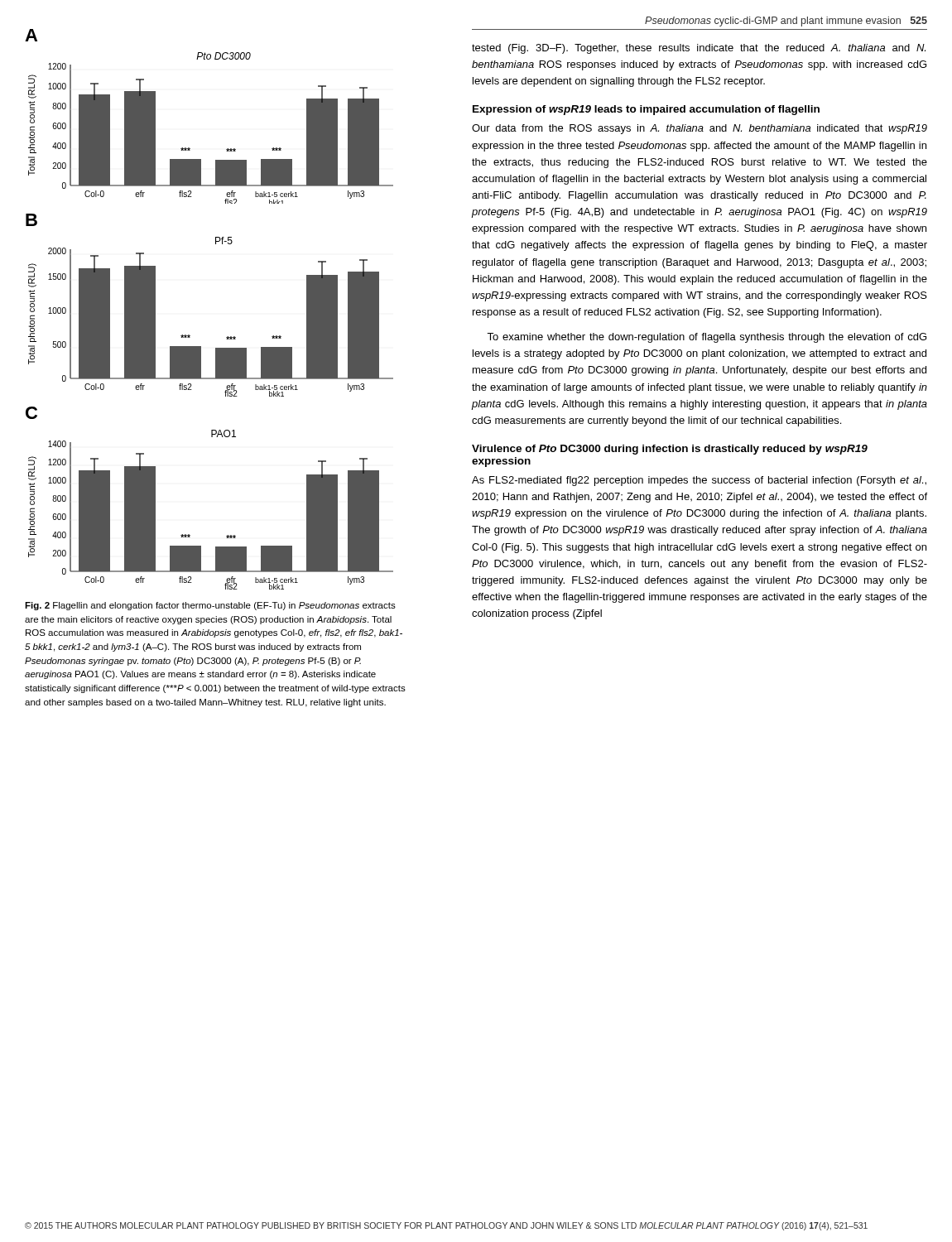Locate the text block starting "tested (Fig. 3D–F). Together, these"

700,64
